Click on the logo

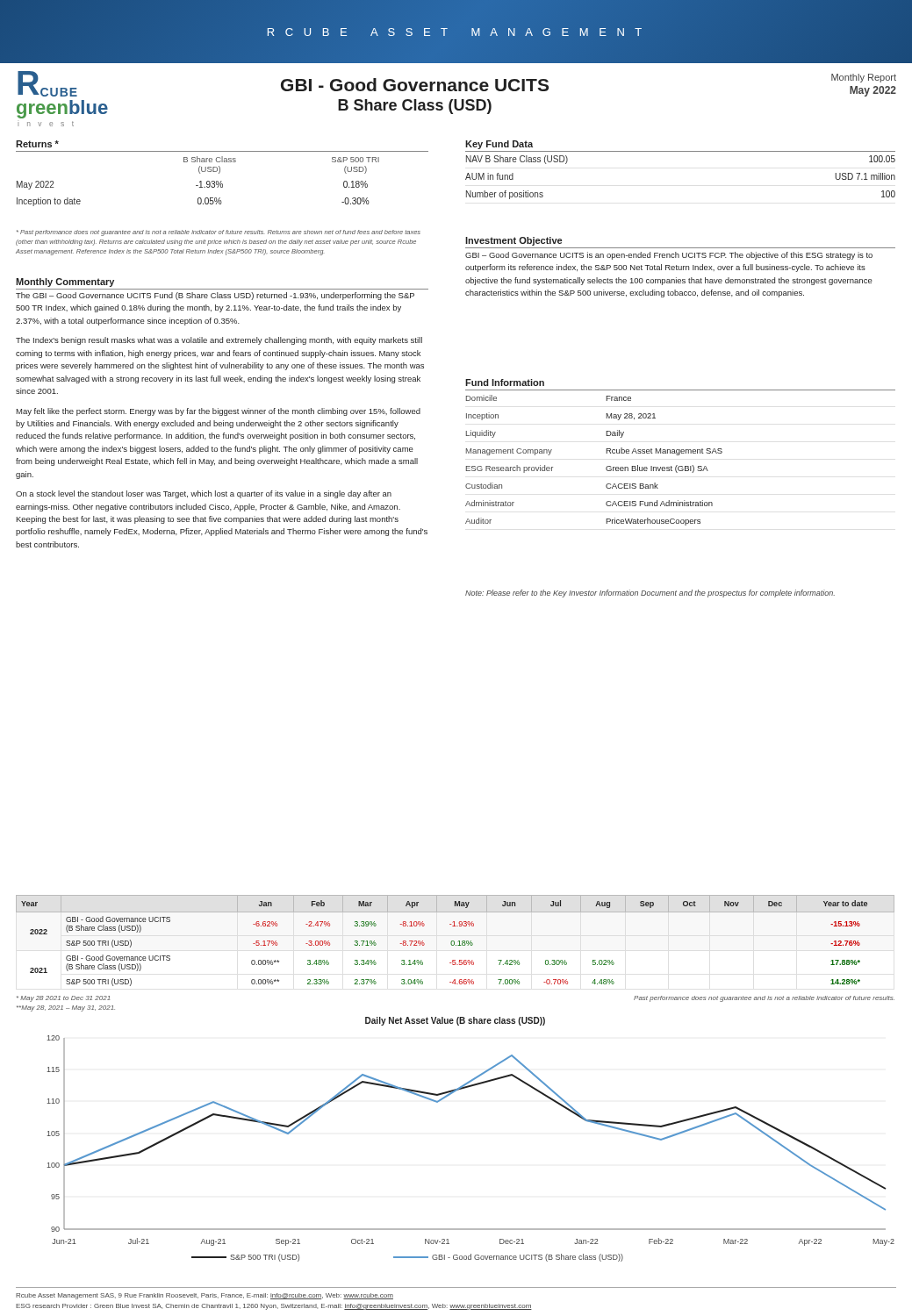point(84,97)
